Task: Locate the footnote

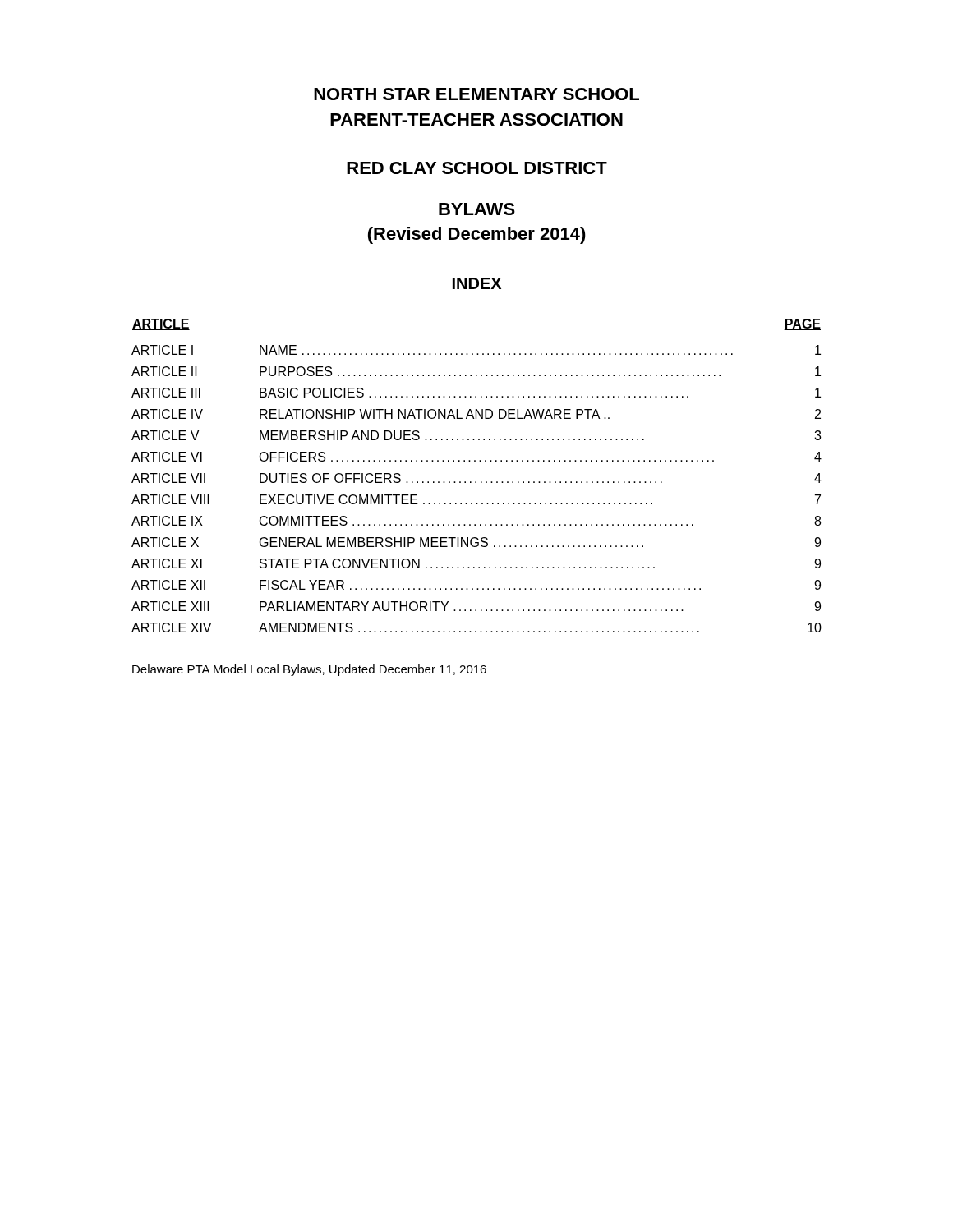Action: click(x=309, y=669)
